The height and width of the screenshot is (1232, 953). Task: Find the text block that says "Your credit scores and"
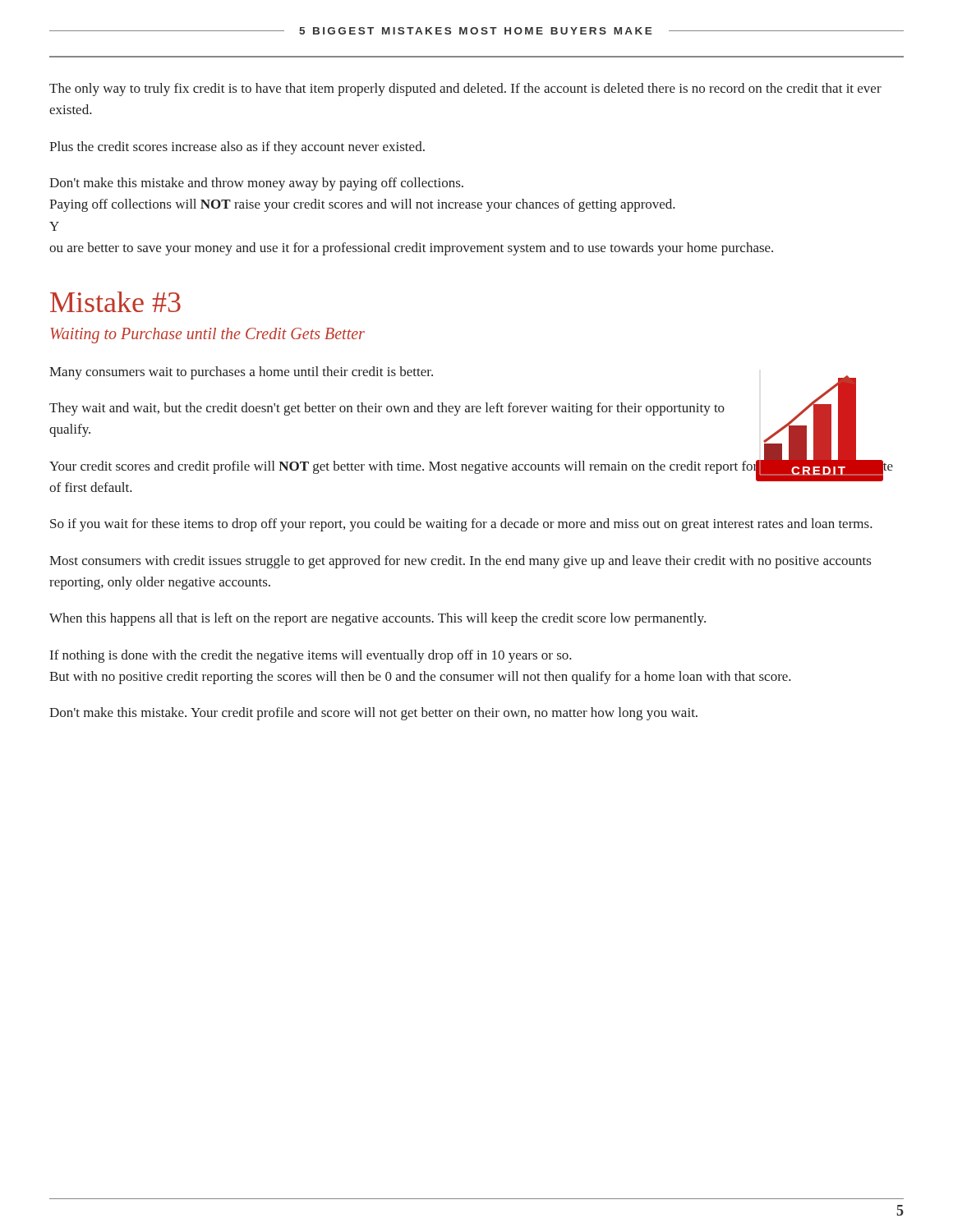click(x=471, y=477)
